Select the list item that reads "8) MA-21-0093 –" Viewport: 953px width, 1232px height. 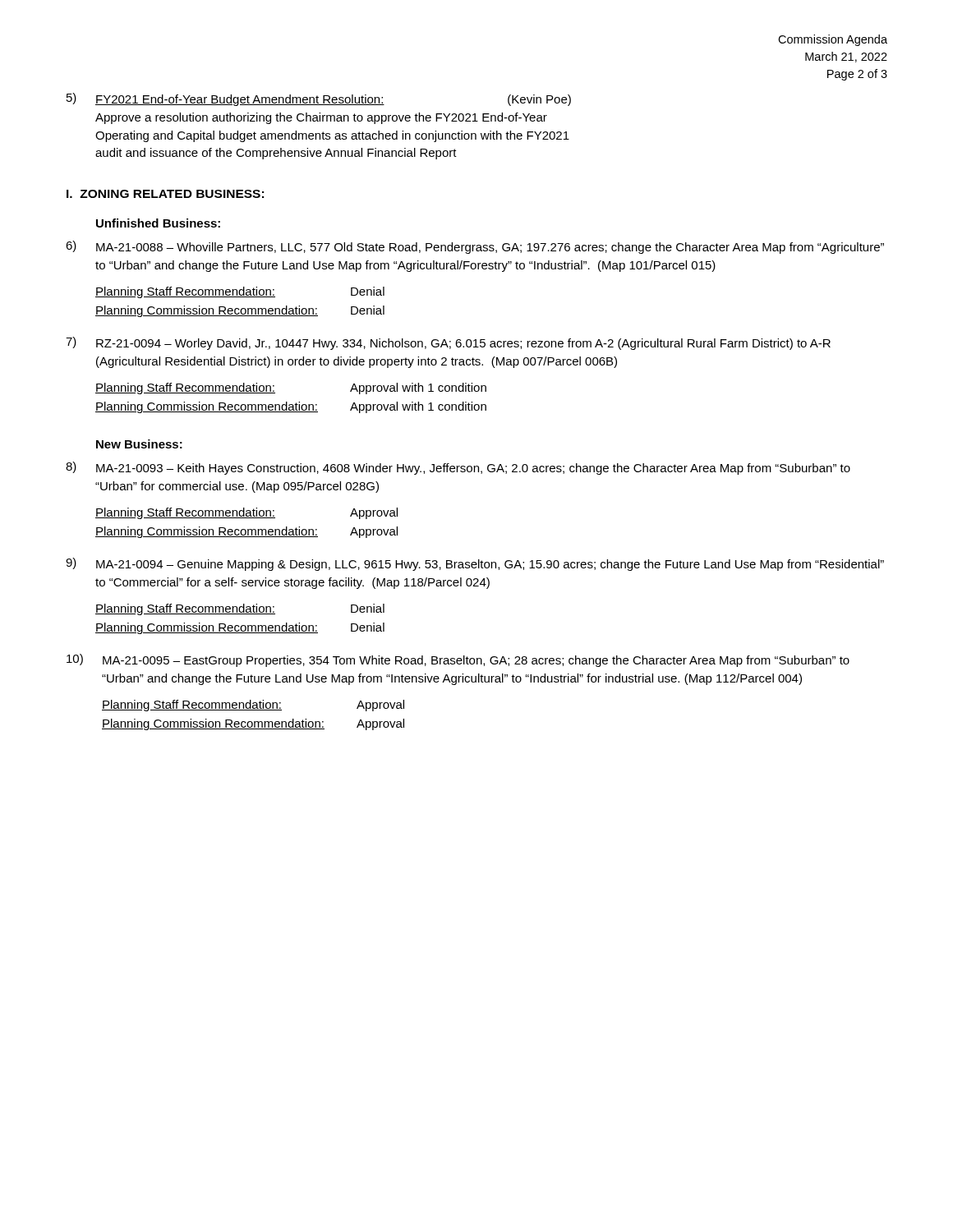click(x=458, y=468)
